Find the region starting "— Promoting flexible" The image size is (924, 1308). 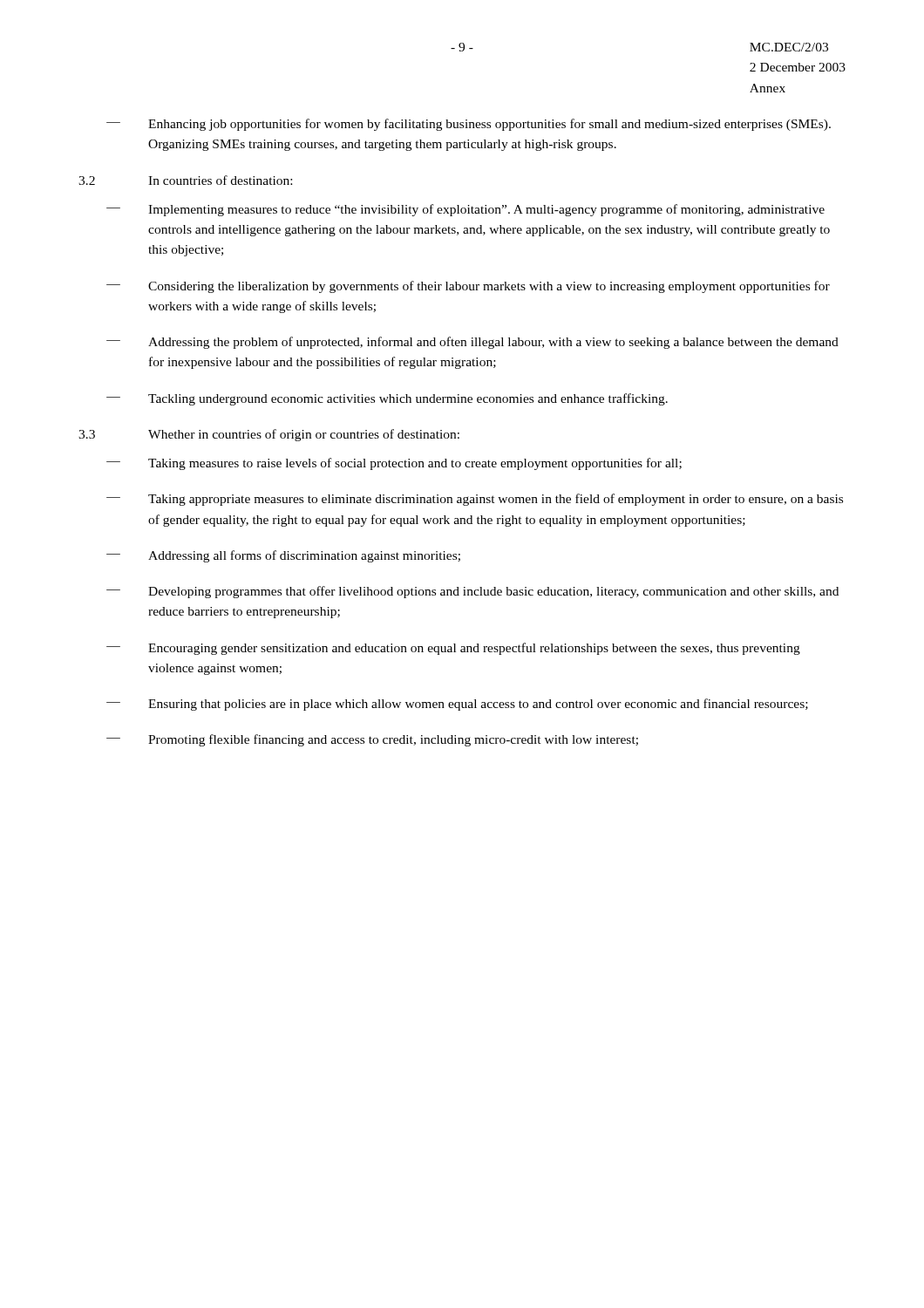click(462, 739)
